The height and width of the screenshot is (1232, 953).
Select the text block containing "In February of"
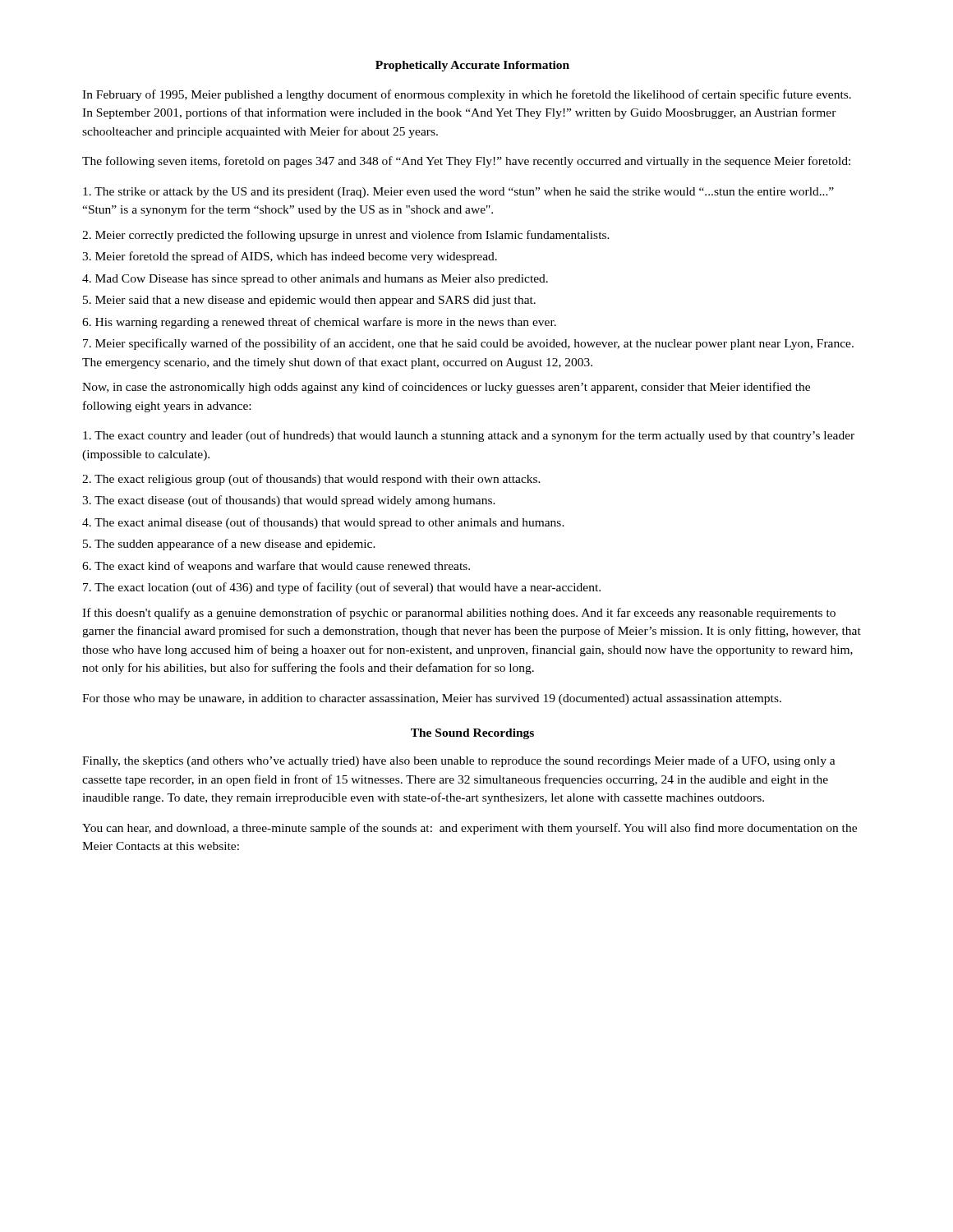[467, 113]
